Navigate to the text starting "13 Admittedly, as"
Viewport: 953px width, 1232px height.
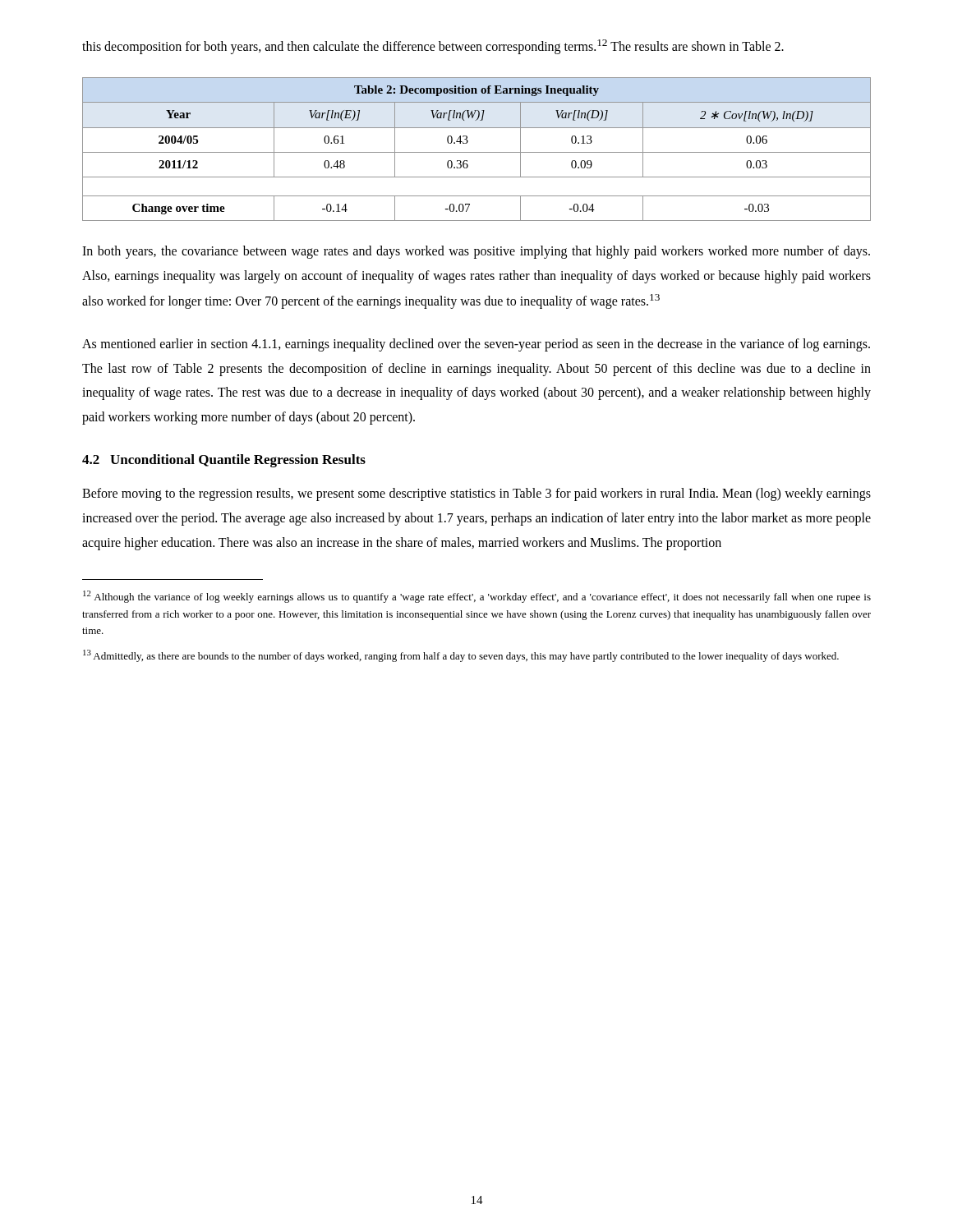[x=461, y=655]
